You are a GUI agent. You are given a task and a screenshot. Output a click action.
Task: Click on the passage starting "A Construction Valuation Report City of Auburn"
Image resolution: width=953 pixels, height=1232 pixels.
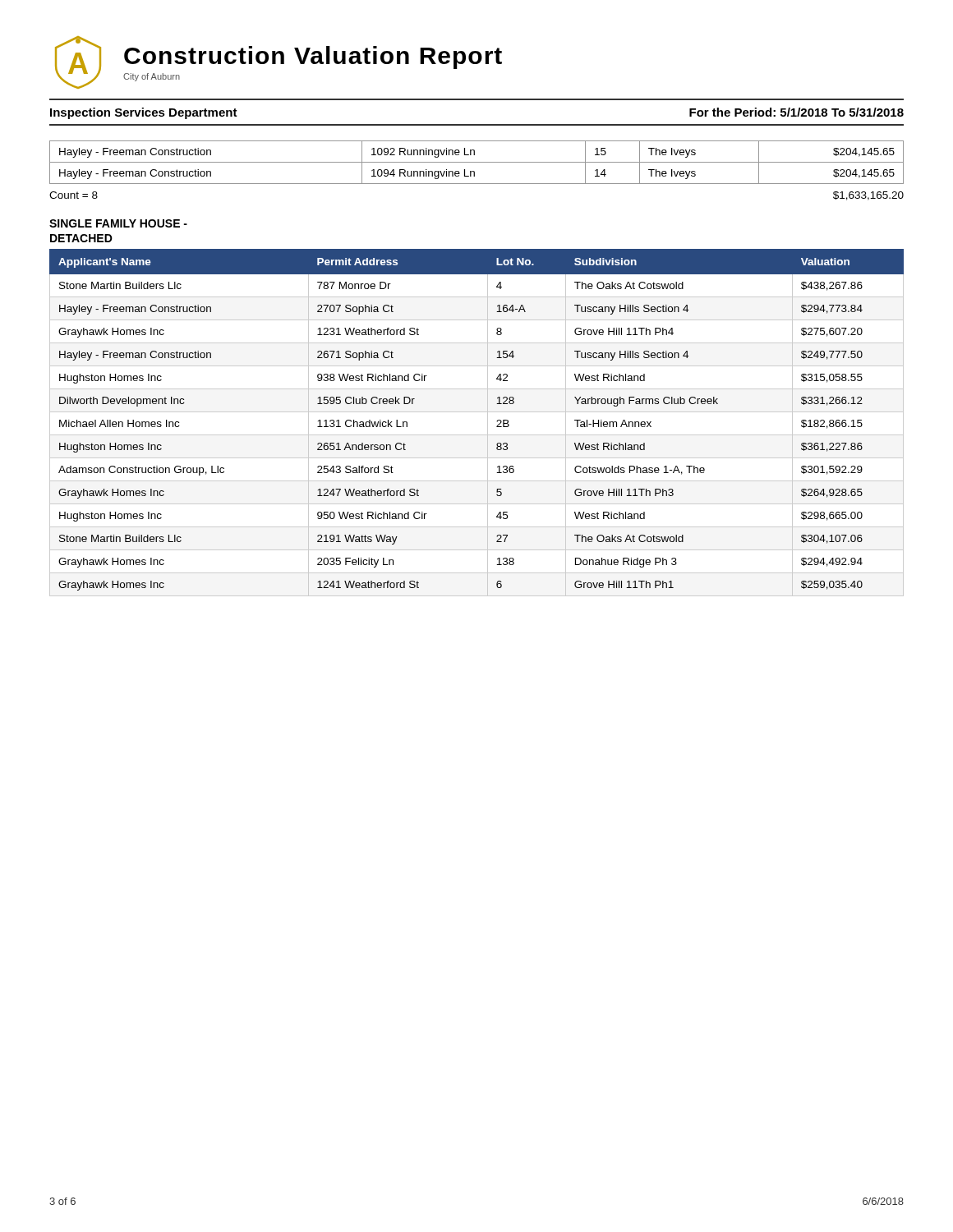click(276, 62)
